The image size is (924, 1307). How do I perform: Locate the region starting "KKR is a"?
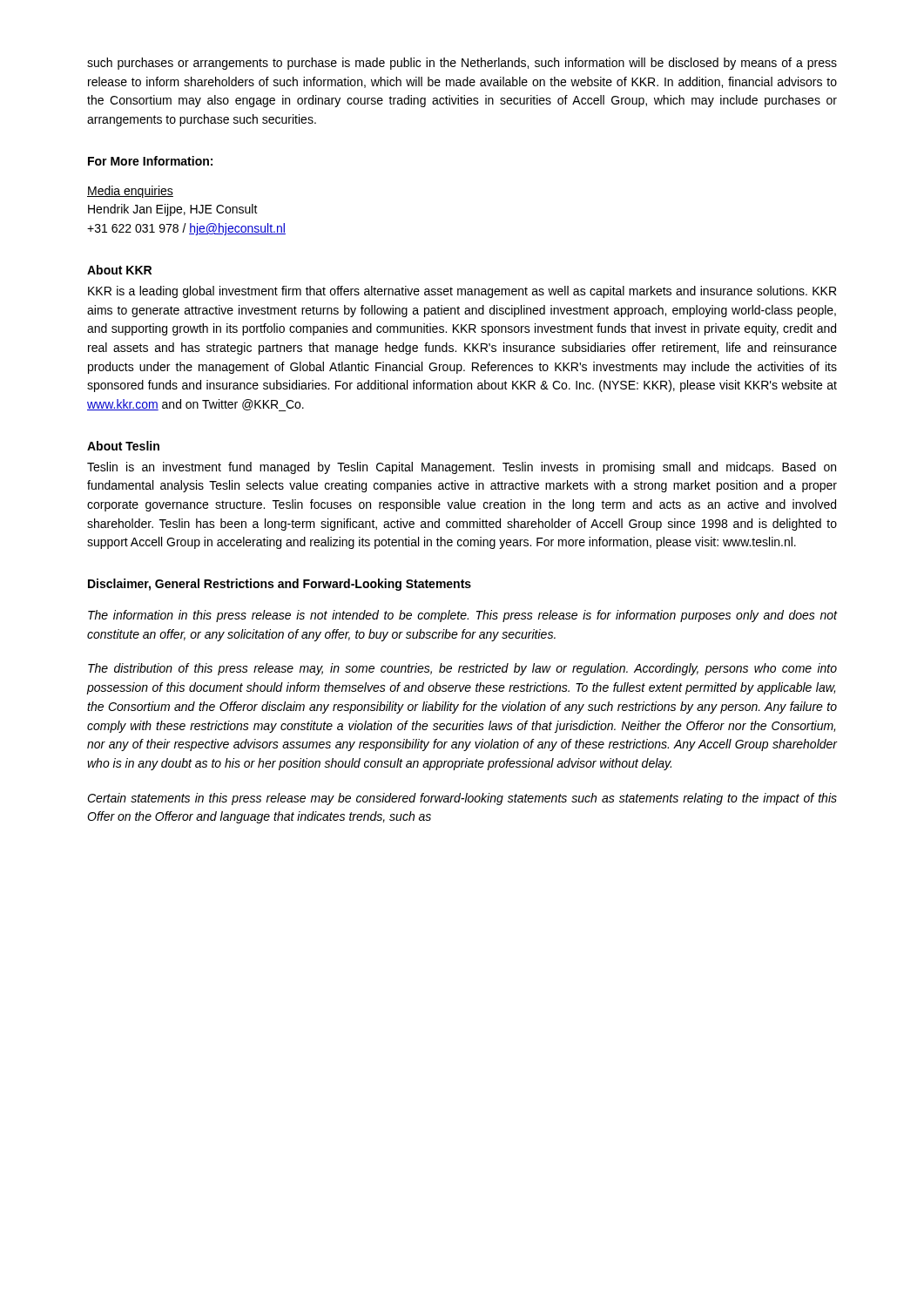tap(462, 348)
